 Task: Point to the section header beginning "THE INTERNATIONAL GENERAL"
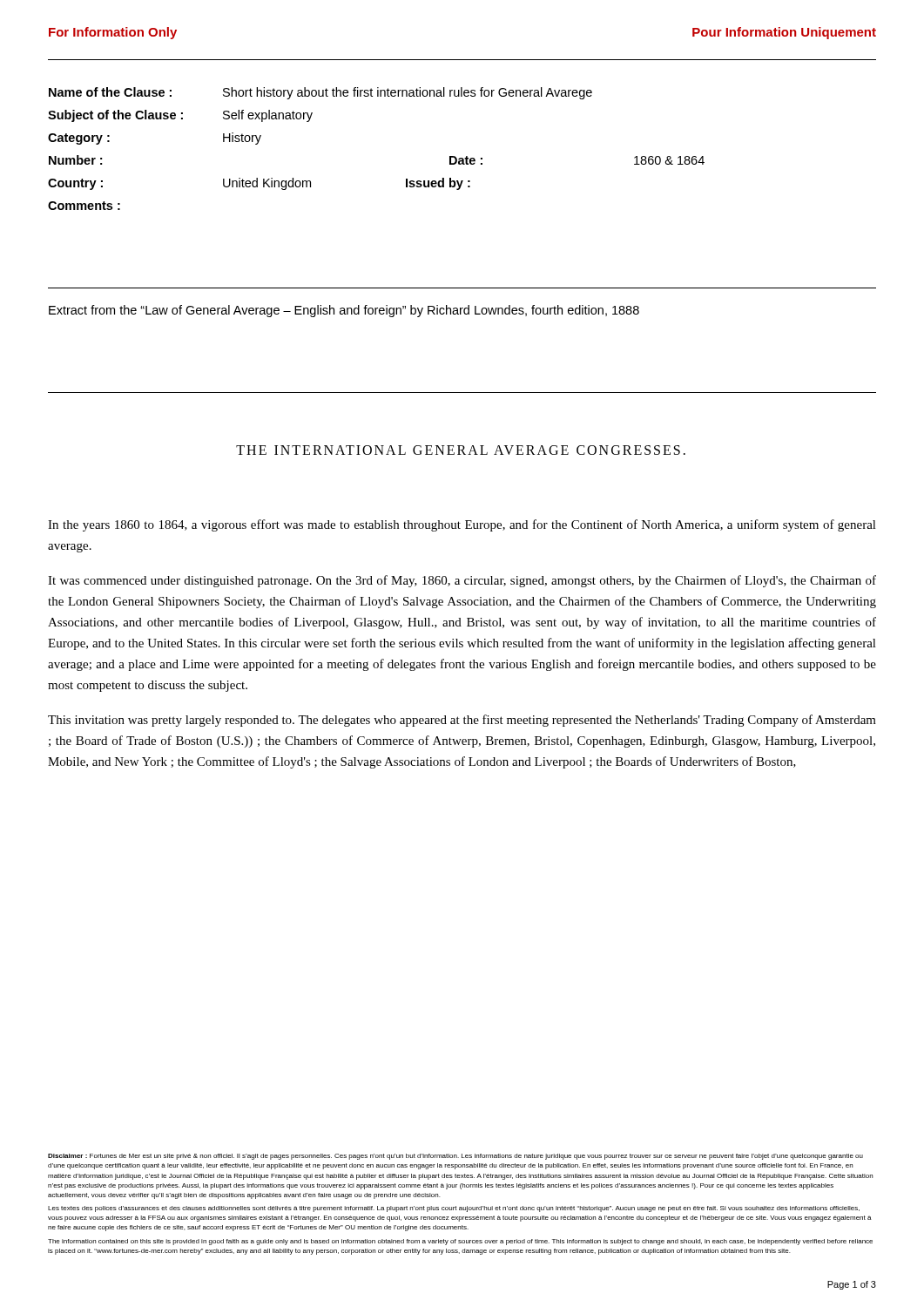pyautogui.click(x=462, y=450)
